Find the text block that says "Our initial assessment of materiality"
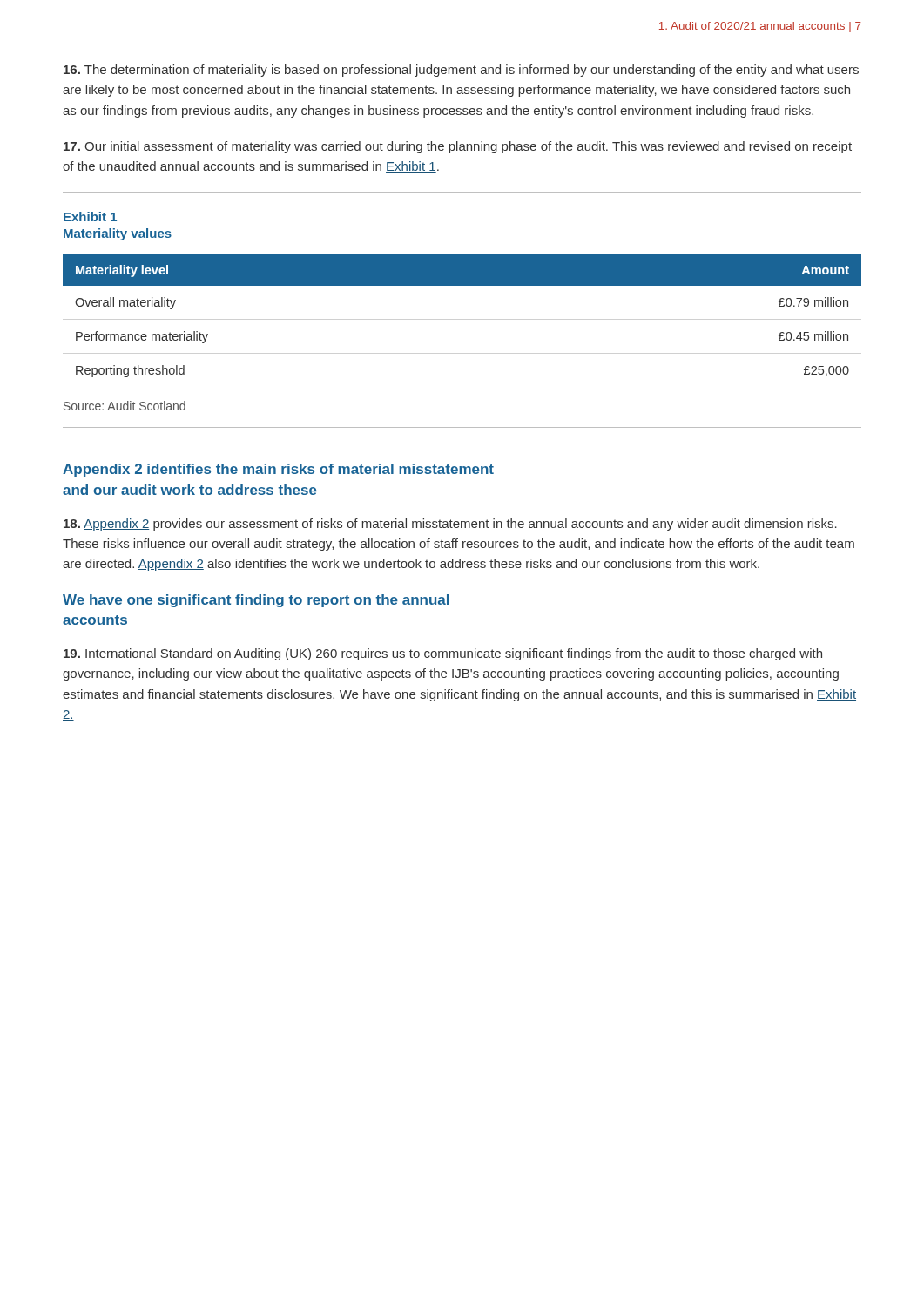 point(457,156)
